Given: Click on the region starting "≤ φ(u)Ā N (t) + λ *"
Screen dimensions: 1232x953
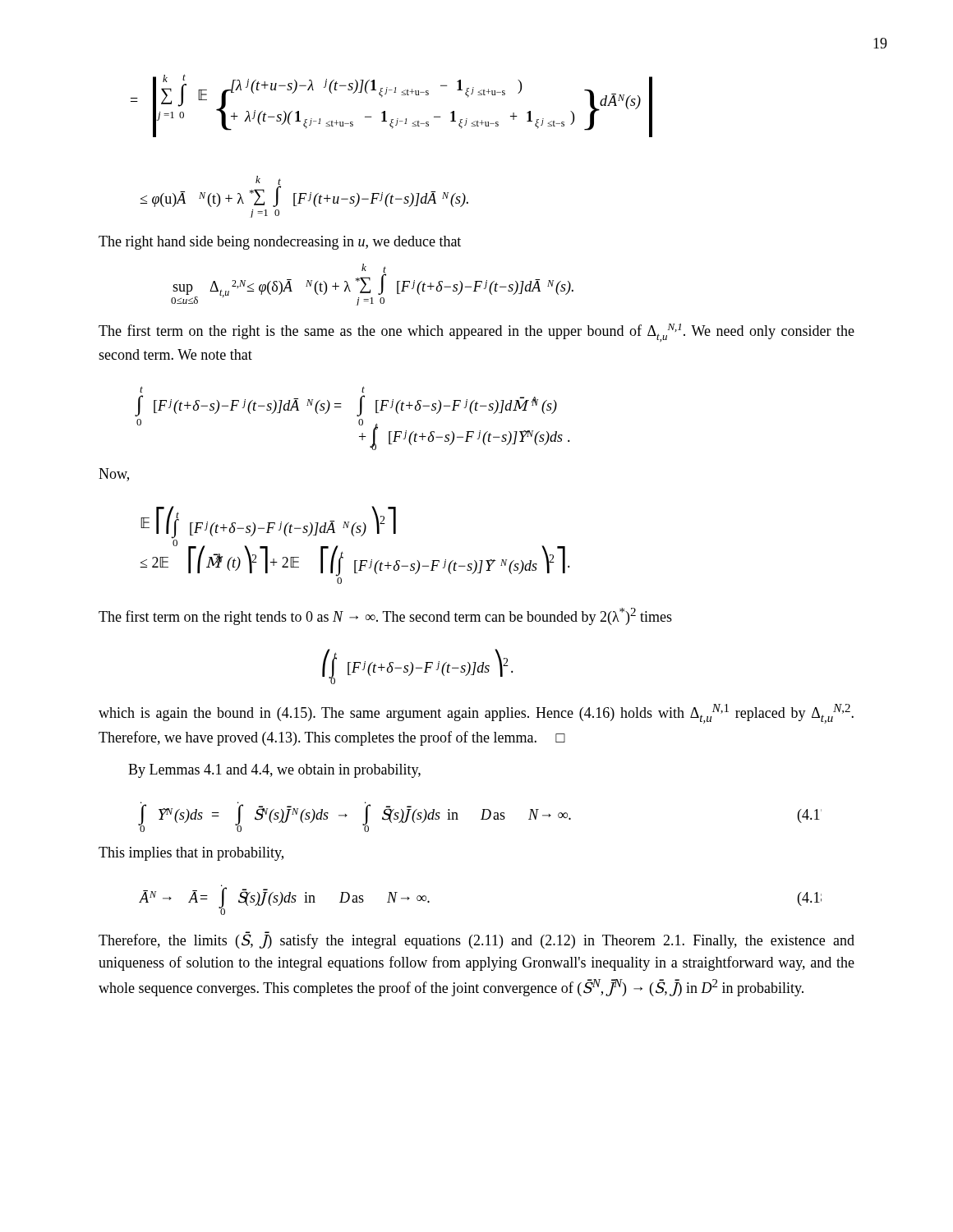Looking at the screenshot, I should coord(476,196).
